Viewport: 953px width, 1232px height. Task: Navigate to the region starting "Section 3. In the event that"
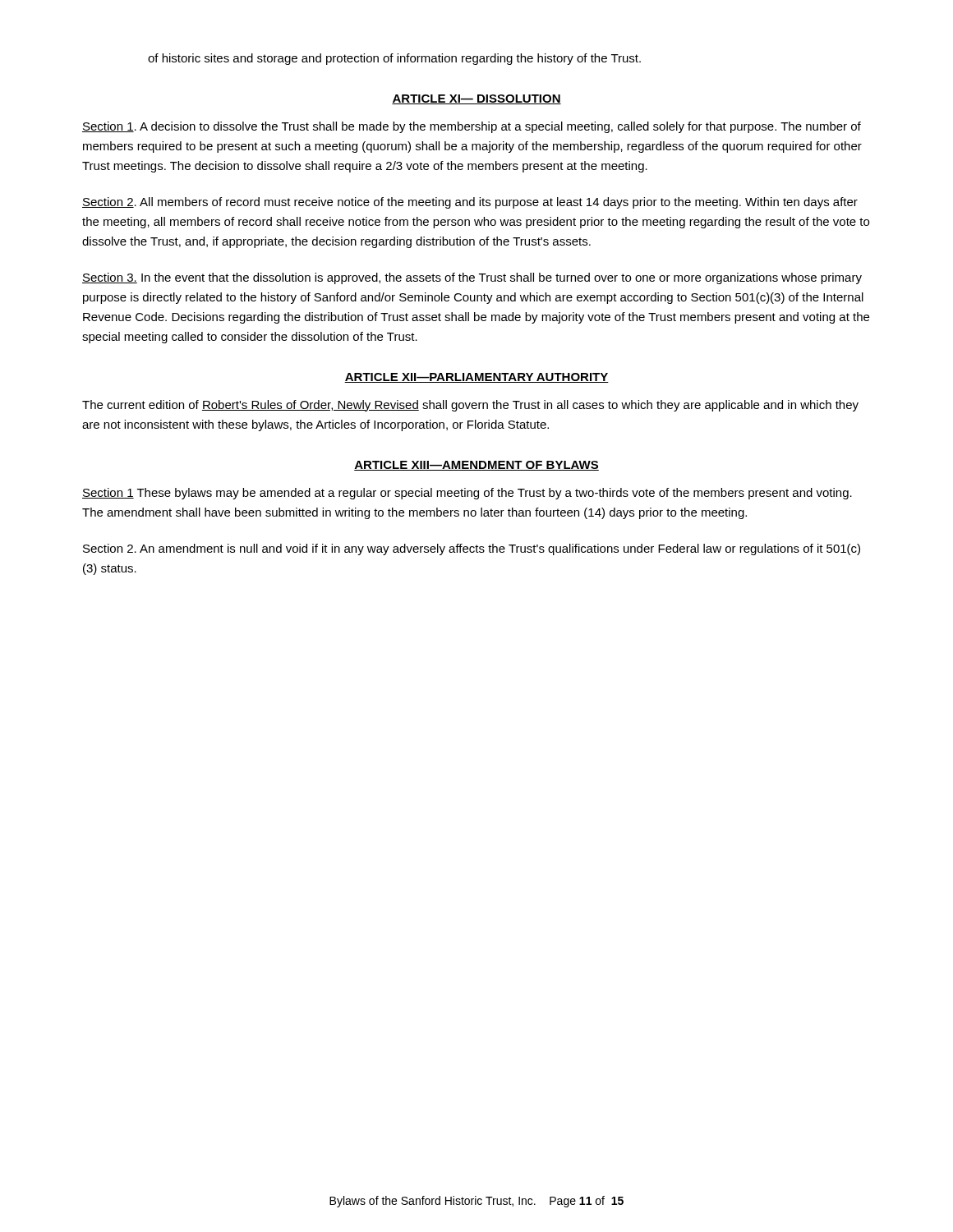(x=476, y=306)
